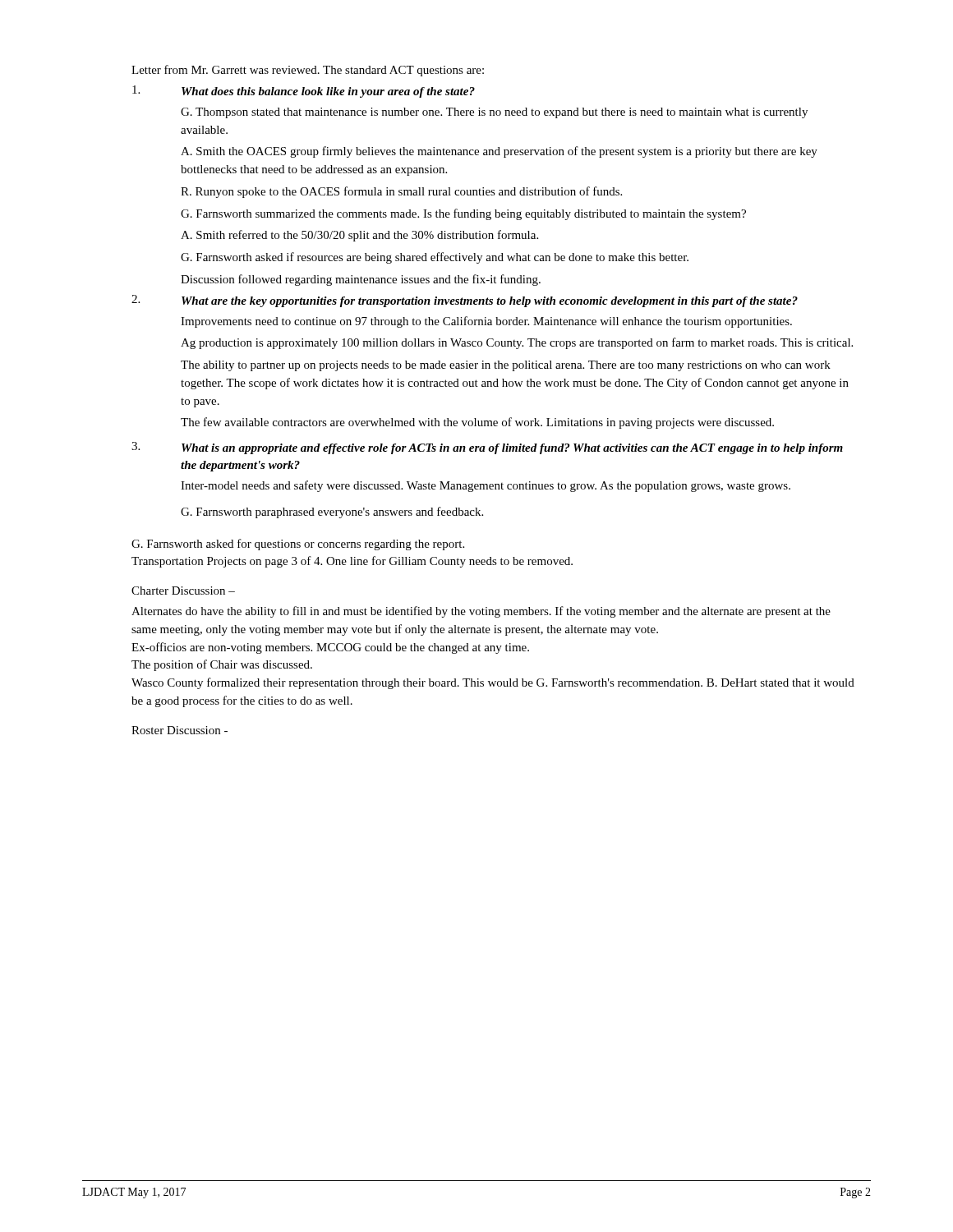
Task: Find the block on this page that starts "What does this balance look like in"
Action: tap(493, 186)
